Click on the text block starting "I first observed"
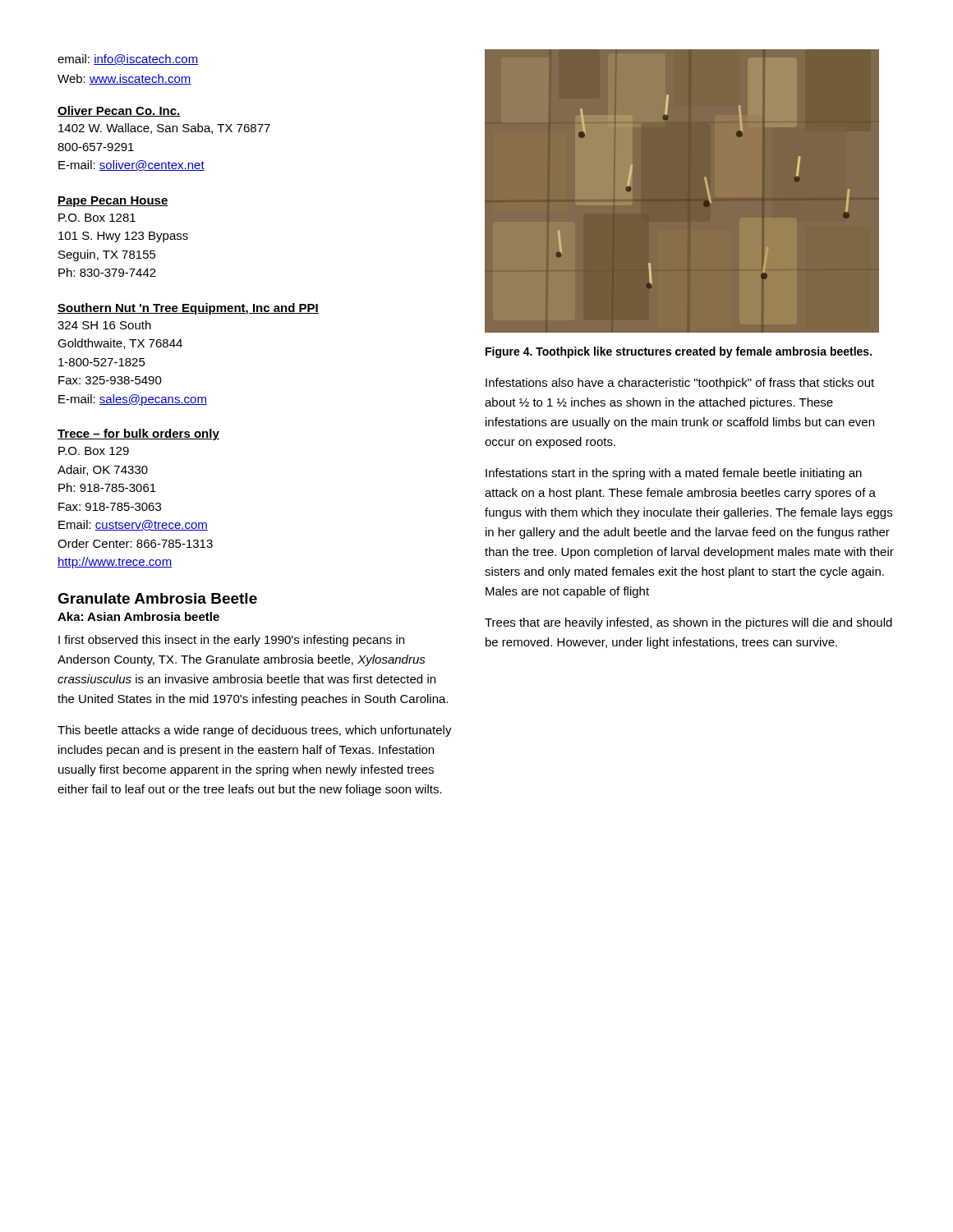The image size is (953, 1232). point(253,669)
